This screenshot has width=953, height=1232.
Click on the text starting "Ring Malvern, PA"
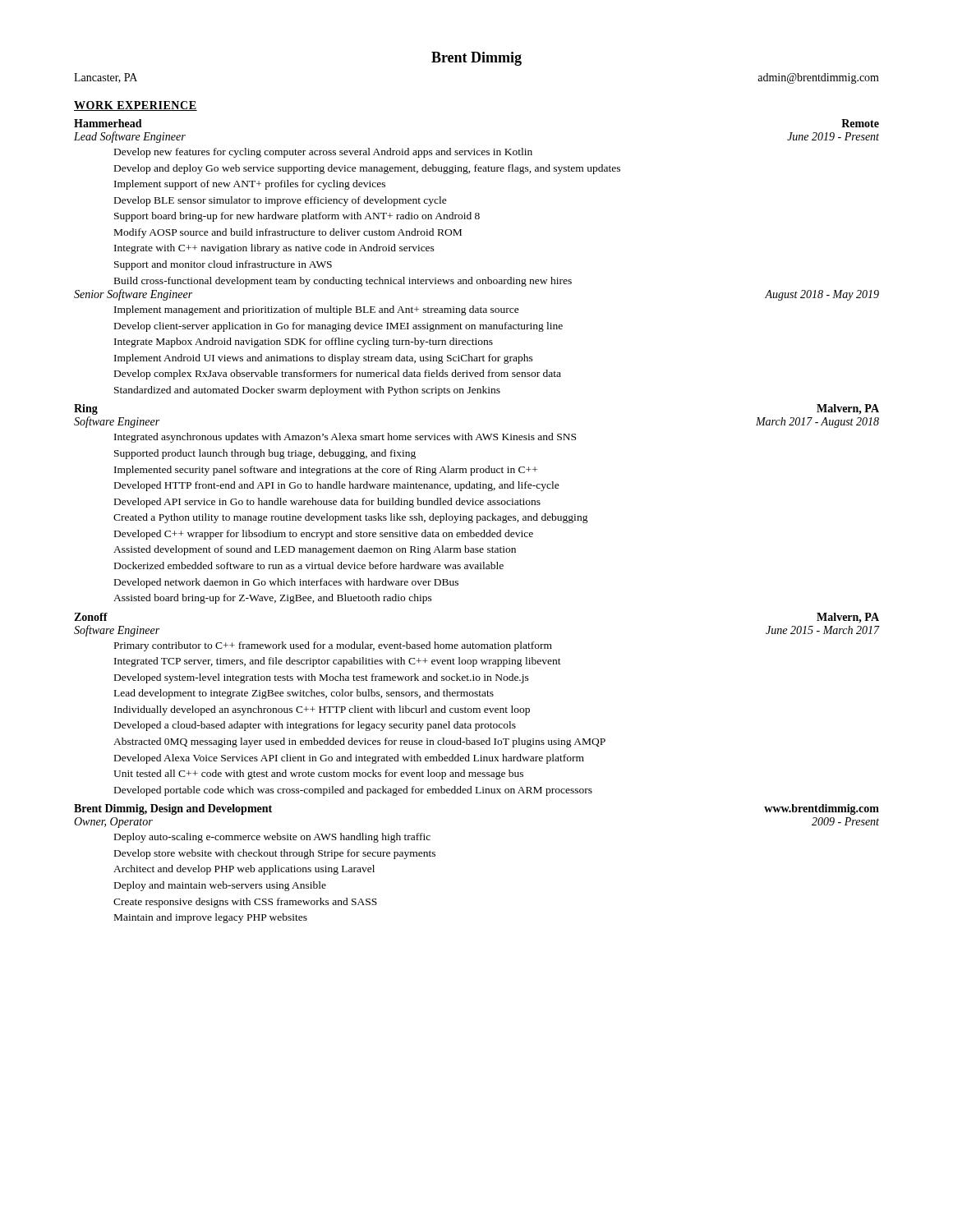click(x=87, y=409)
